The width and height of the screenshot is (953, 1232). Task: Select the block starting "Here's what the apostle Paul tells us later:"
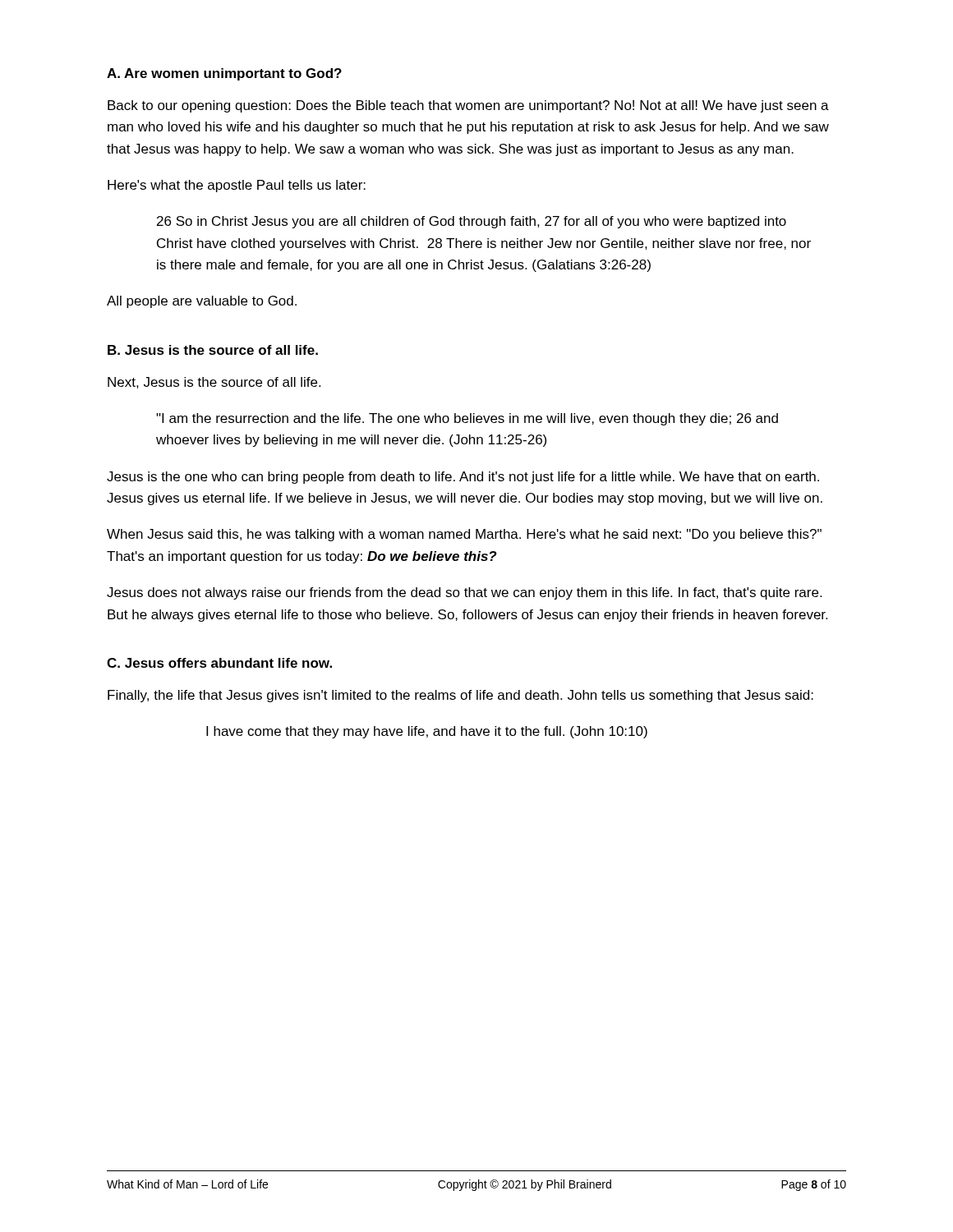point(237,185)
